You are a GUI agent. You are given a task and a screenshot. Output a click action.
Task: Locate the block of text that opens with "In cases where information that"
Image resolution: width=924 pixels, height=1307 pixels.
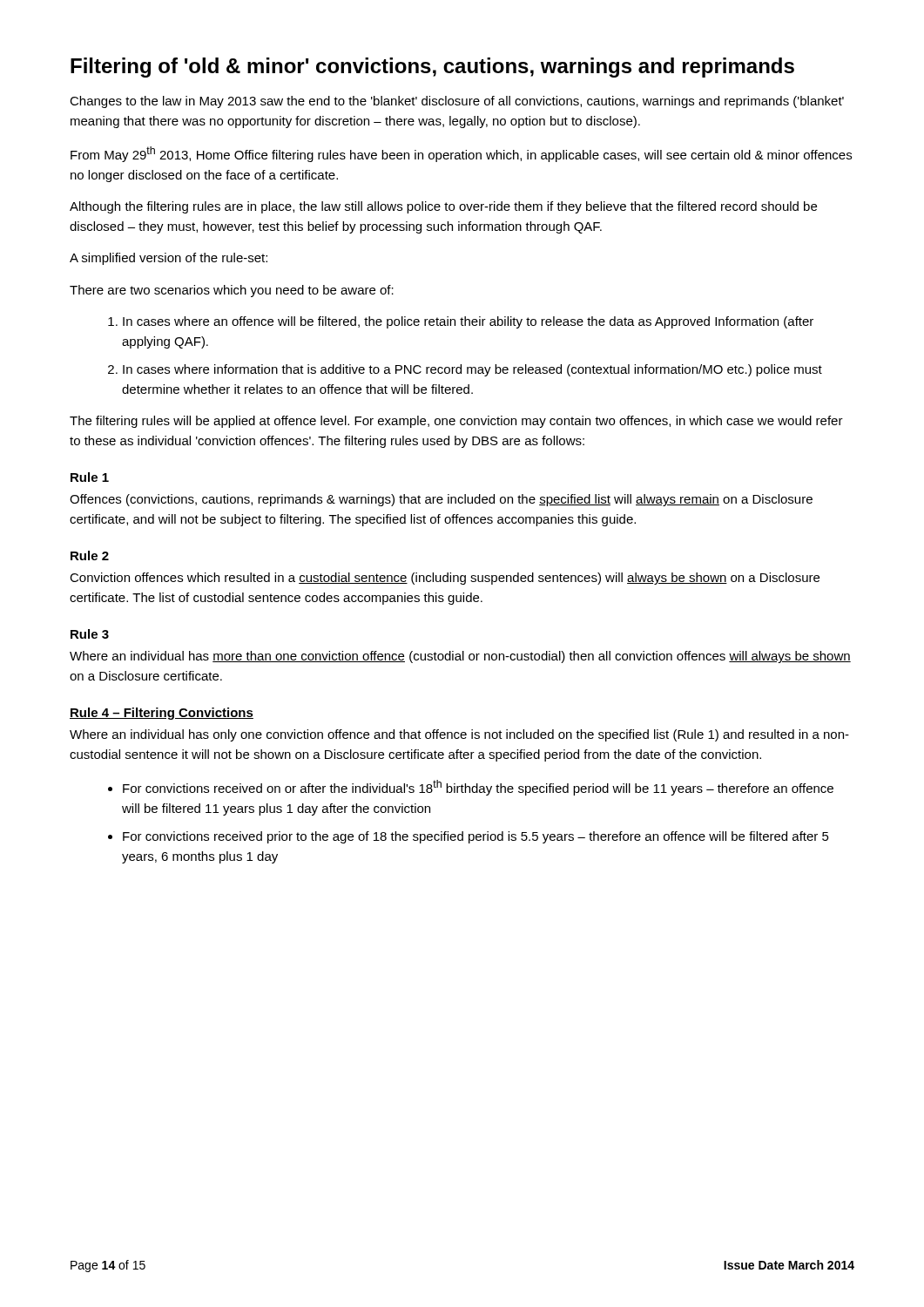(472, 379)
